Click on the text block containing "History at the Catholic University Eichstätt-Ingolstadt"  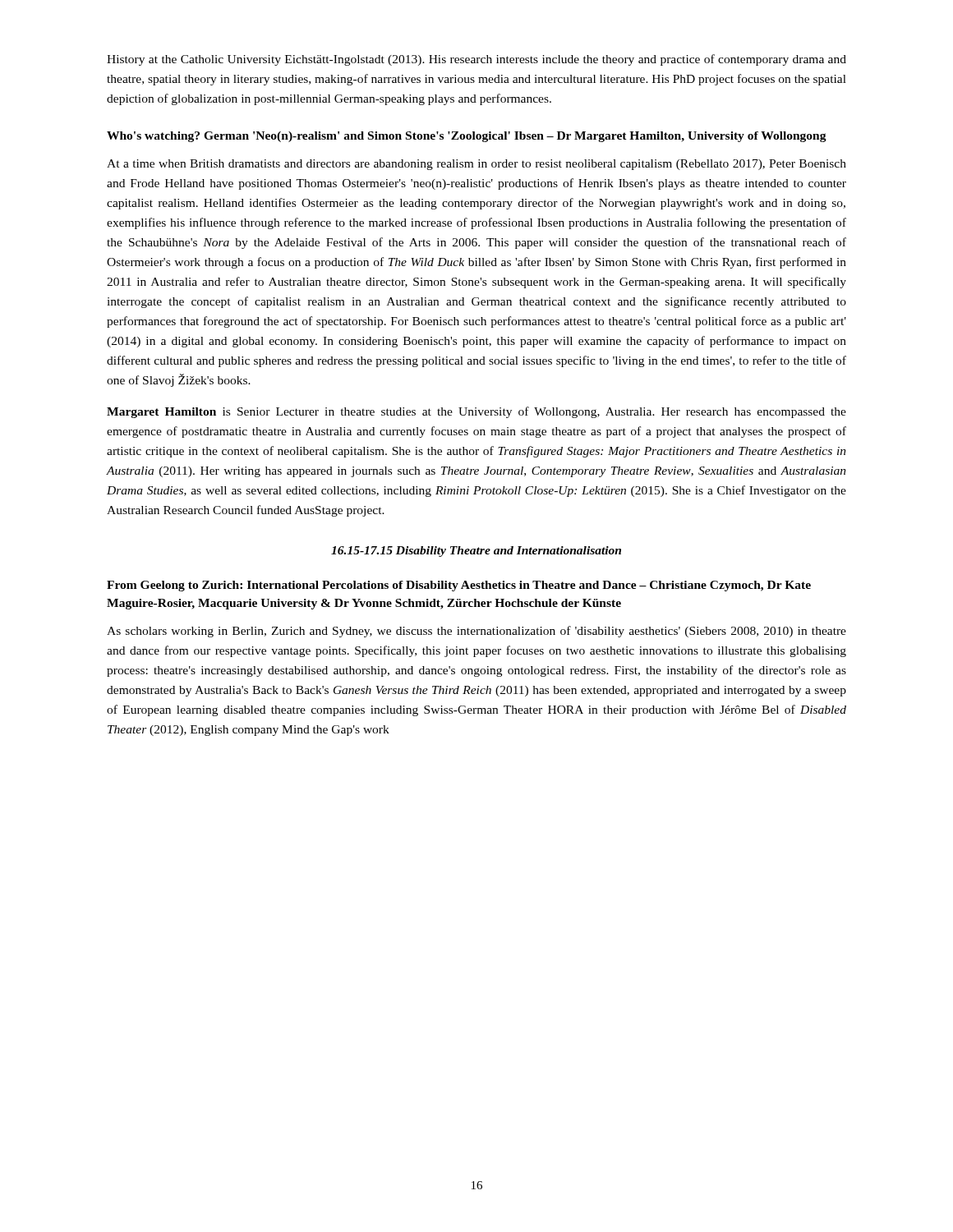(x=476, y=78)
